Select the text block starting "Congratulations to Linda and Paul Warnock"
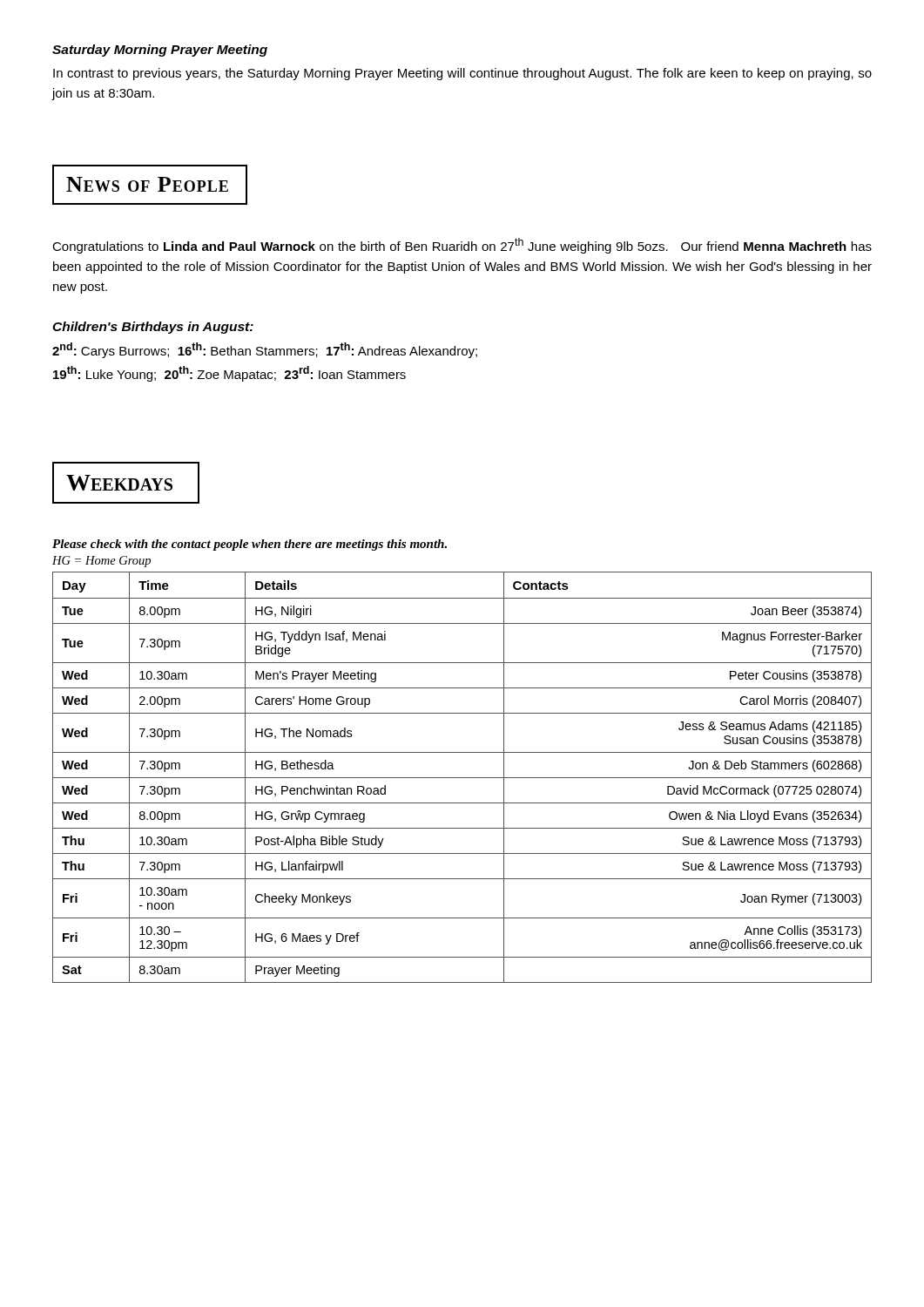Viewport: 924px width, 1307px height. pyautogui.click(x=462, y=265)
